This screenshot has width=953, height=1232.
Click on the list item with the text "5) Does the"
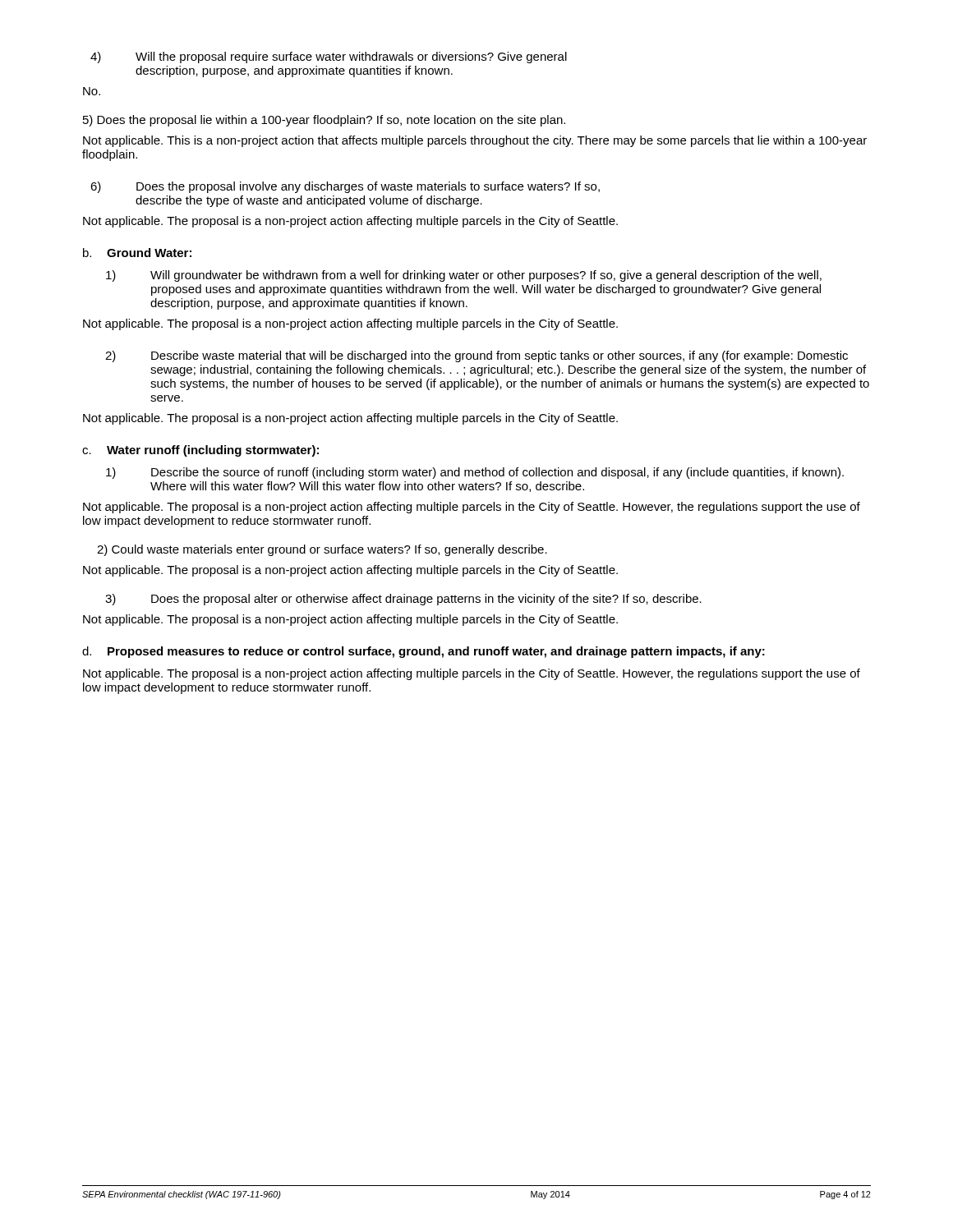pos(324,120)
